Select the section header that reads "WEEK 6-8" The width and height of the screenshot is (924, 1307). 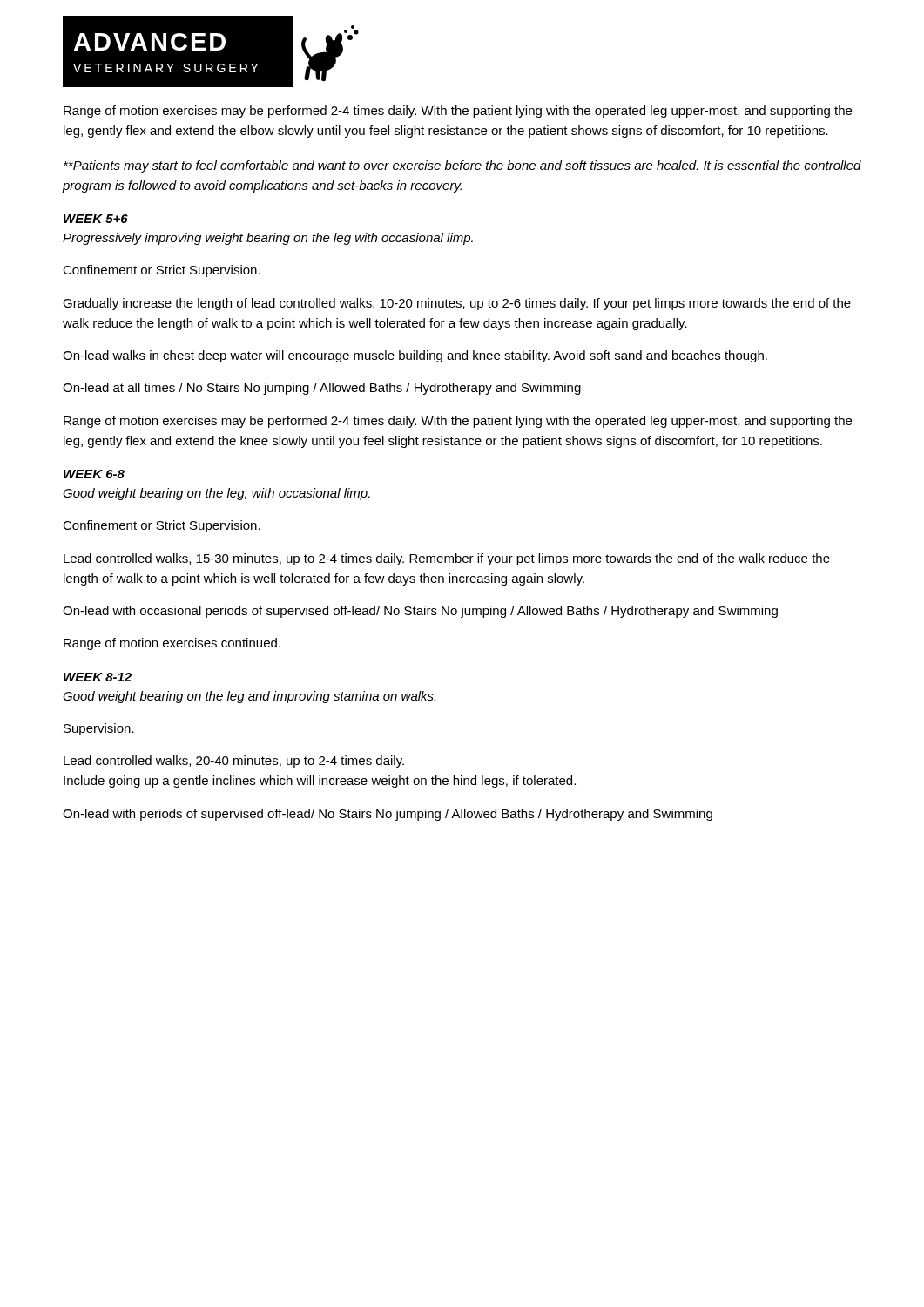coord(94,474)
